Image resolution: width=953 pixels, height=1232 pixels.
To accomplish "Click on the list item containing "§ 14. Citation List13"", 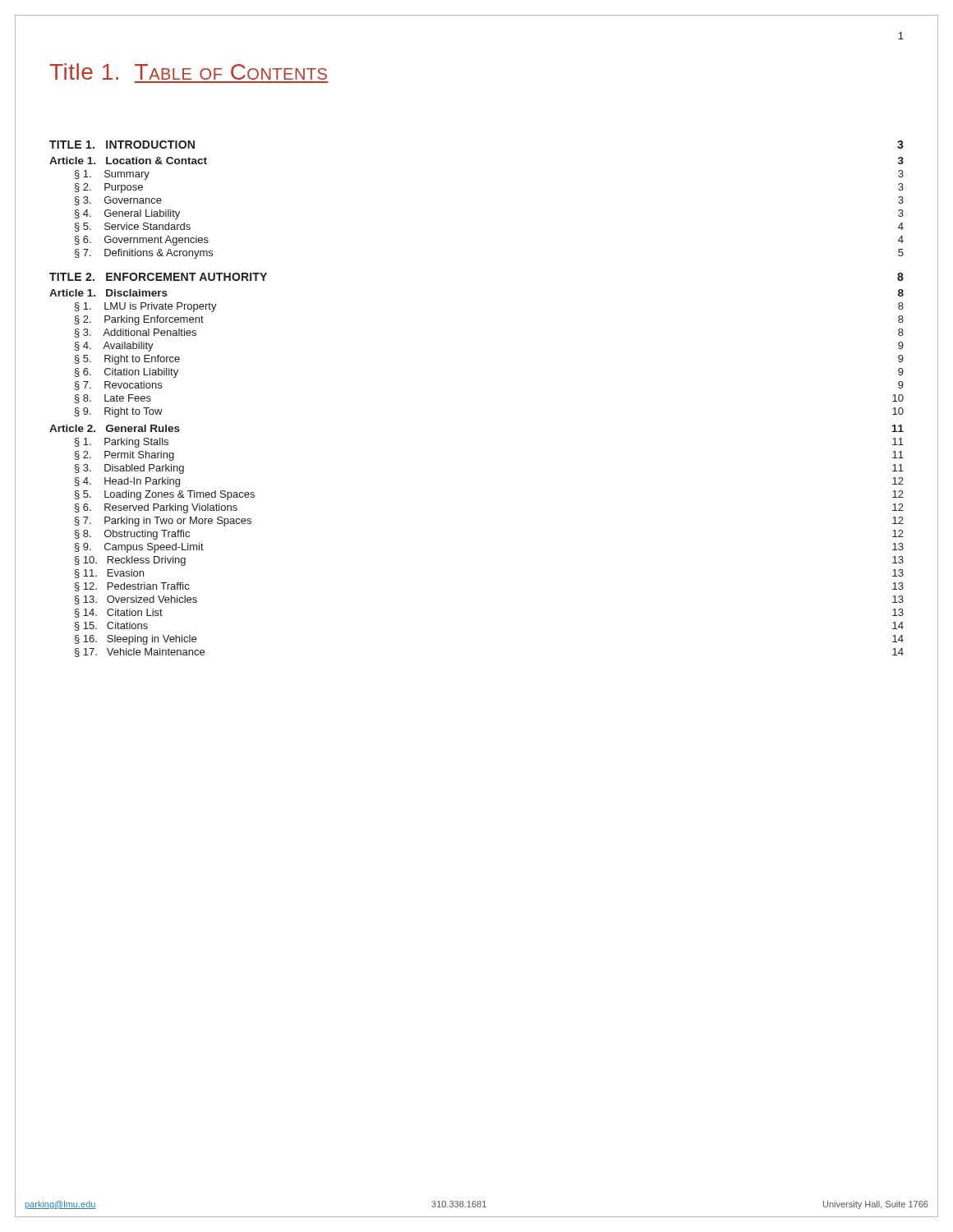I will coord(89,613).
